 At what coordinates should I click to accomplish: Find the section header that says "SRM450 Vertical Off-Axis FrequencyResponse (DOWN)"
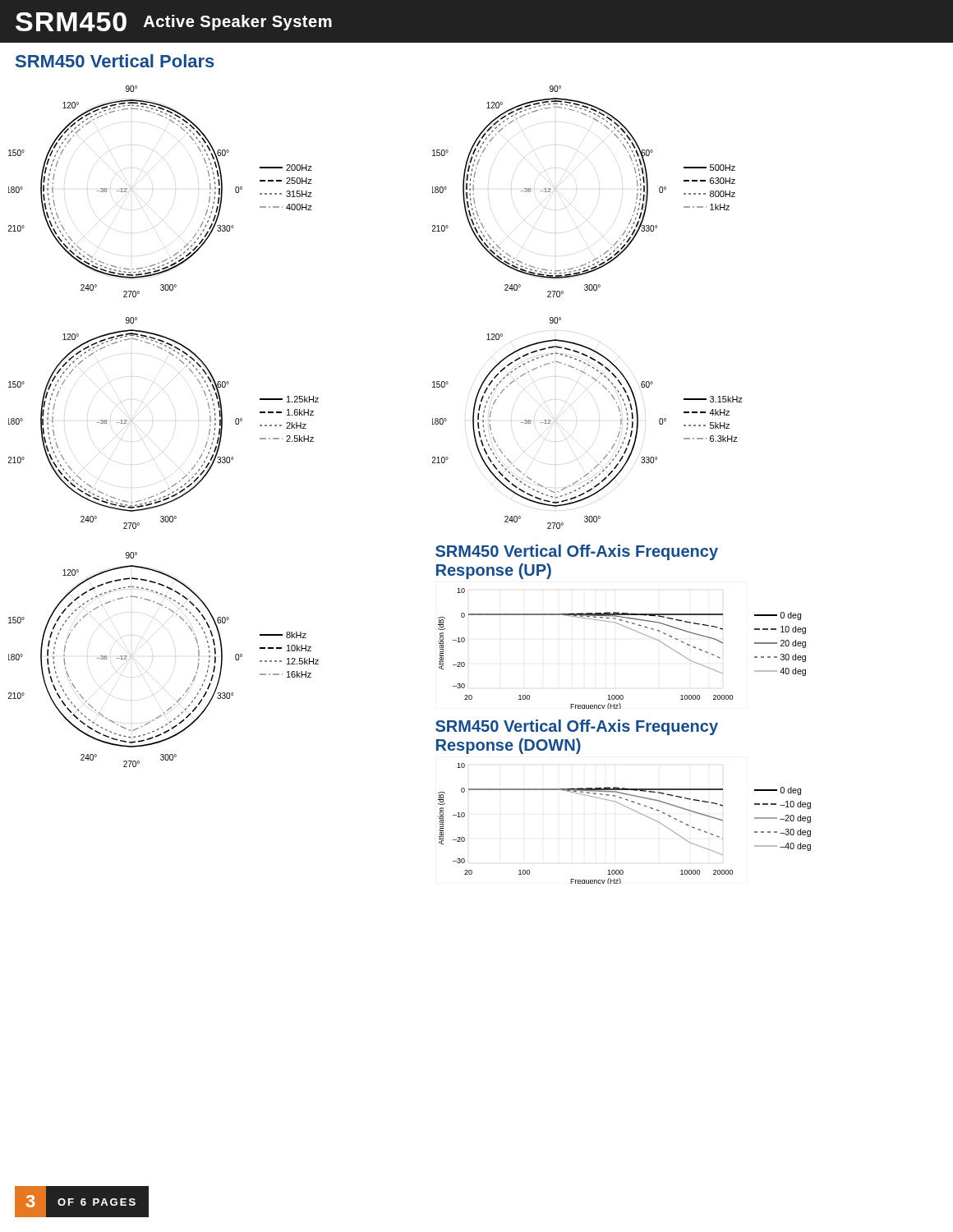pos(577,736)
